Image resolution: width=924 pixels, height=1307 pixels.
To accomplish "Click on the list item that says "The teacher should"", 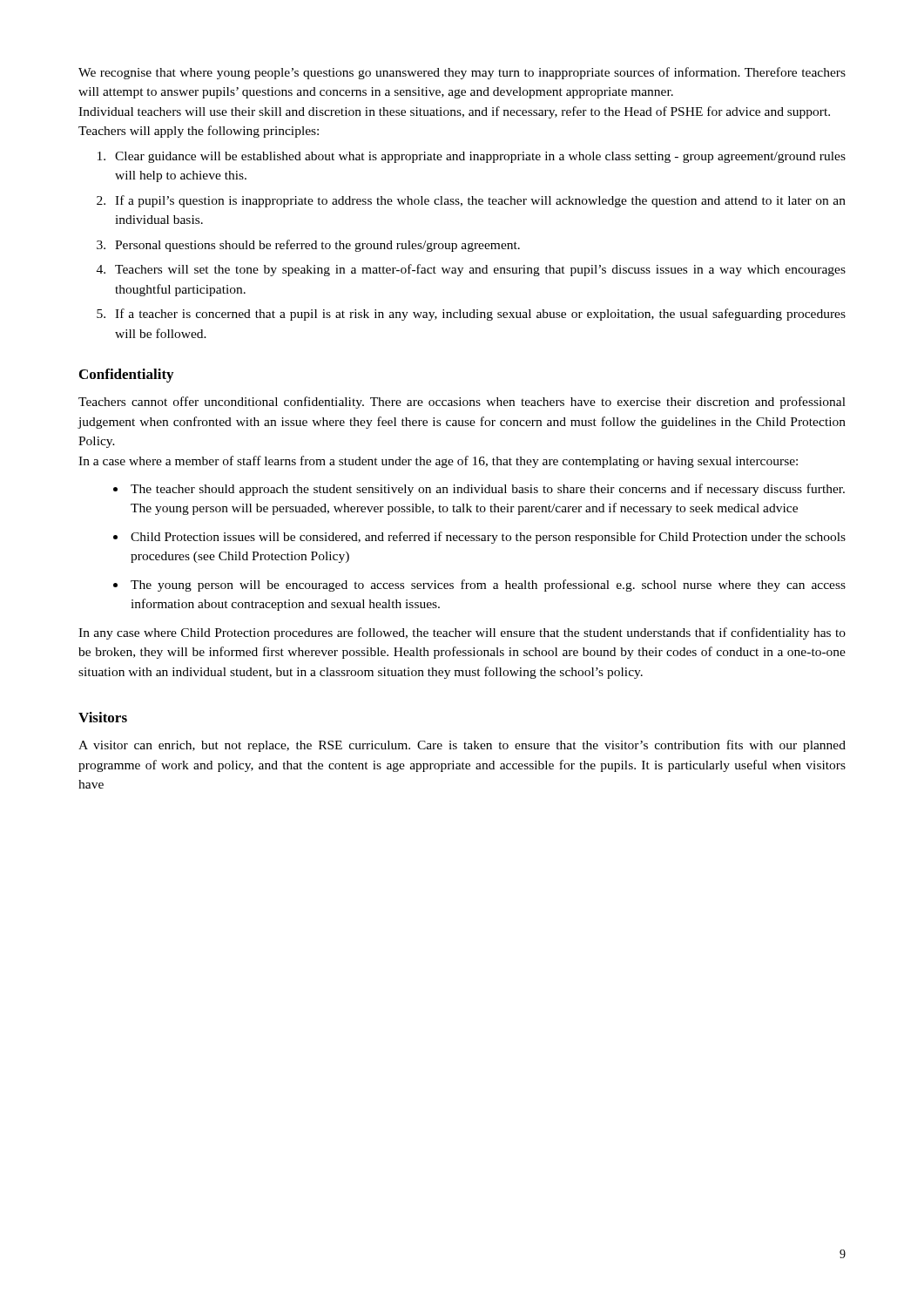I will [x=488, y=498].
